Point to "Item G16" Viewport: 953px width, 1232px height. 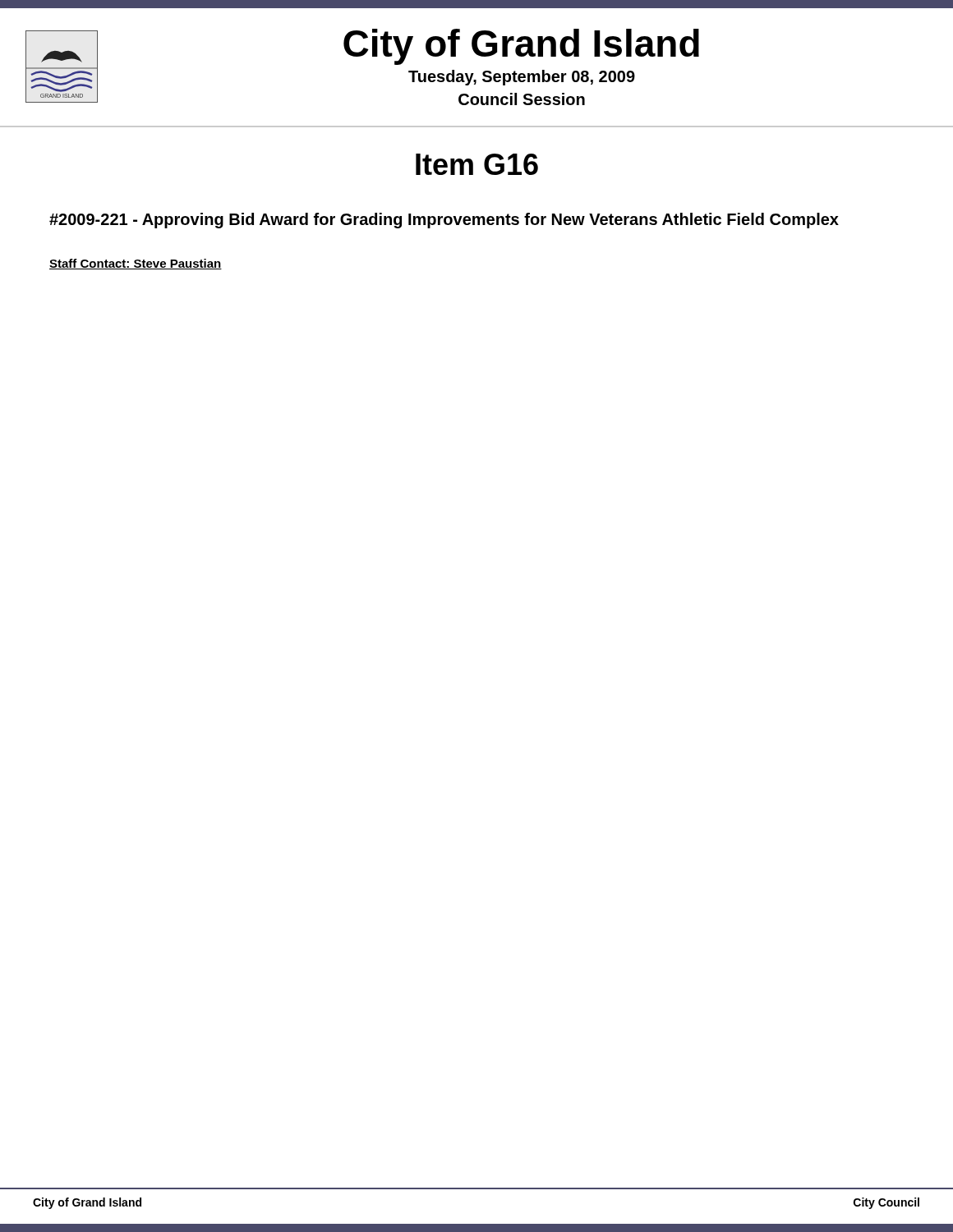pos(476,165)
